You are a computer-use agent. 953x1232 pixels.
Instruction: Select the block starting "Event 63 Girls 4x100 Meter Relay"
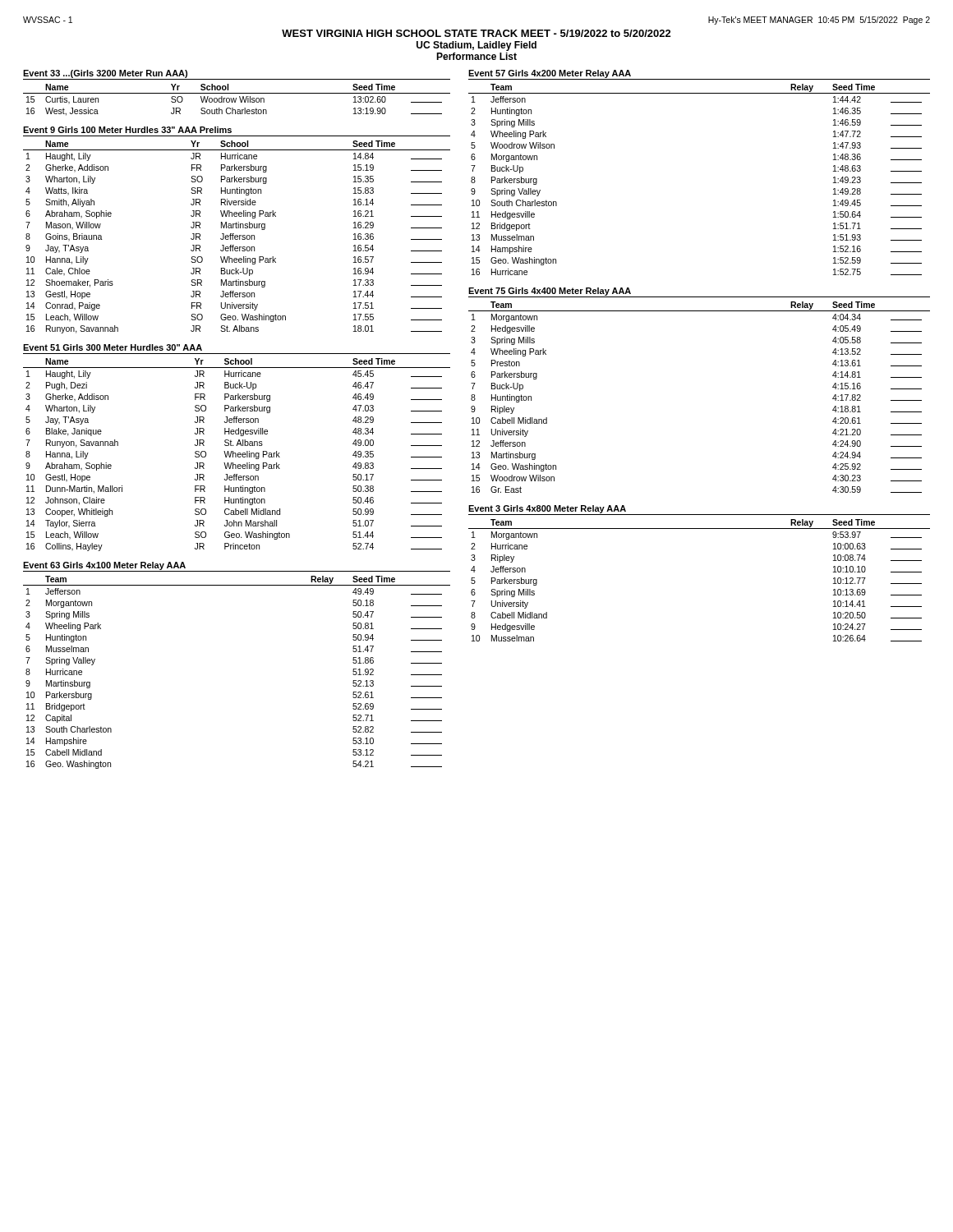(x=104, y=565)
